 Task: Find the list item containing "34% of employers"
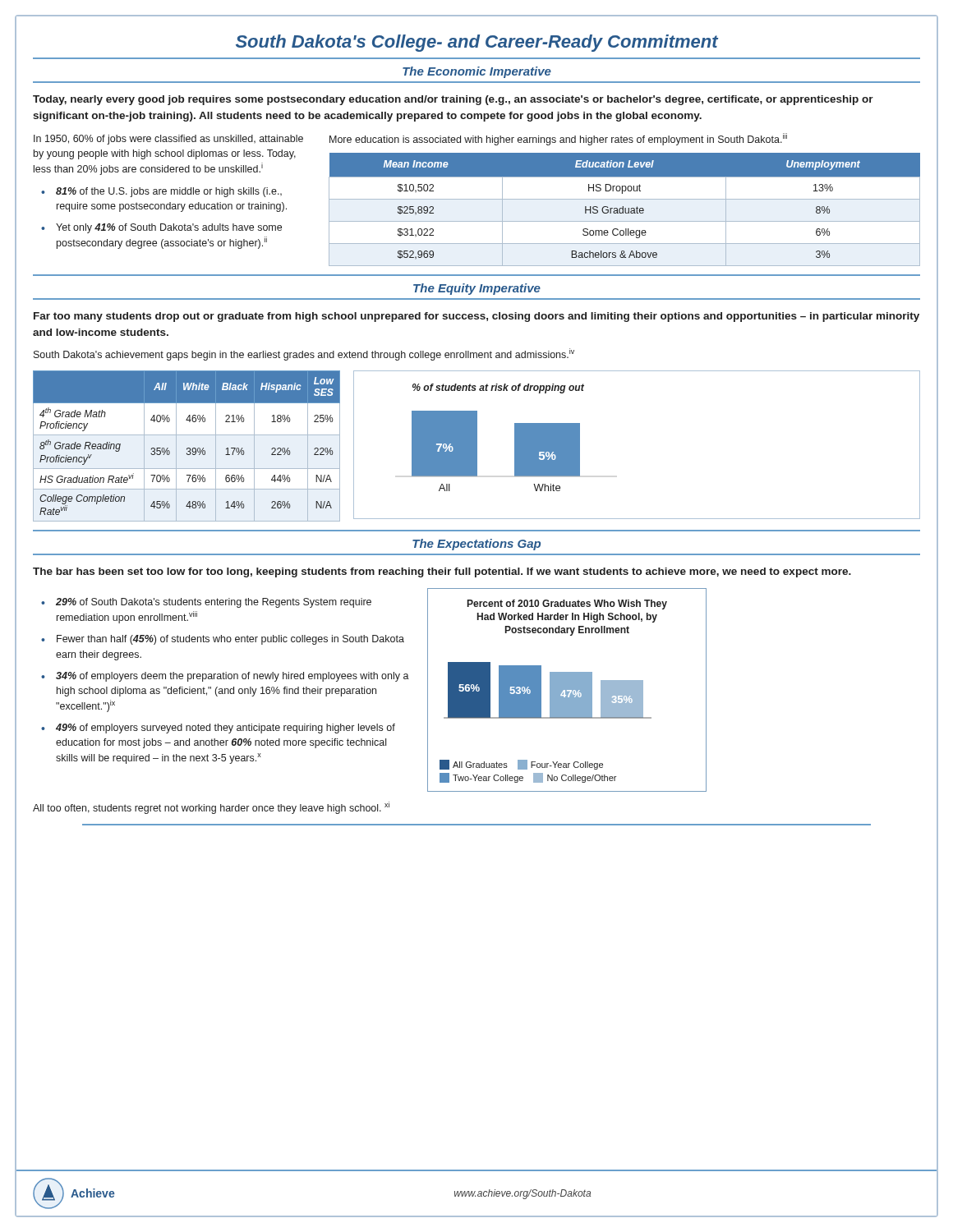point(232,691)
